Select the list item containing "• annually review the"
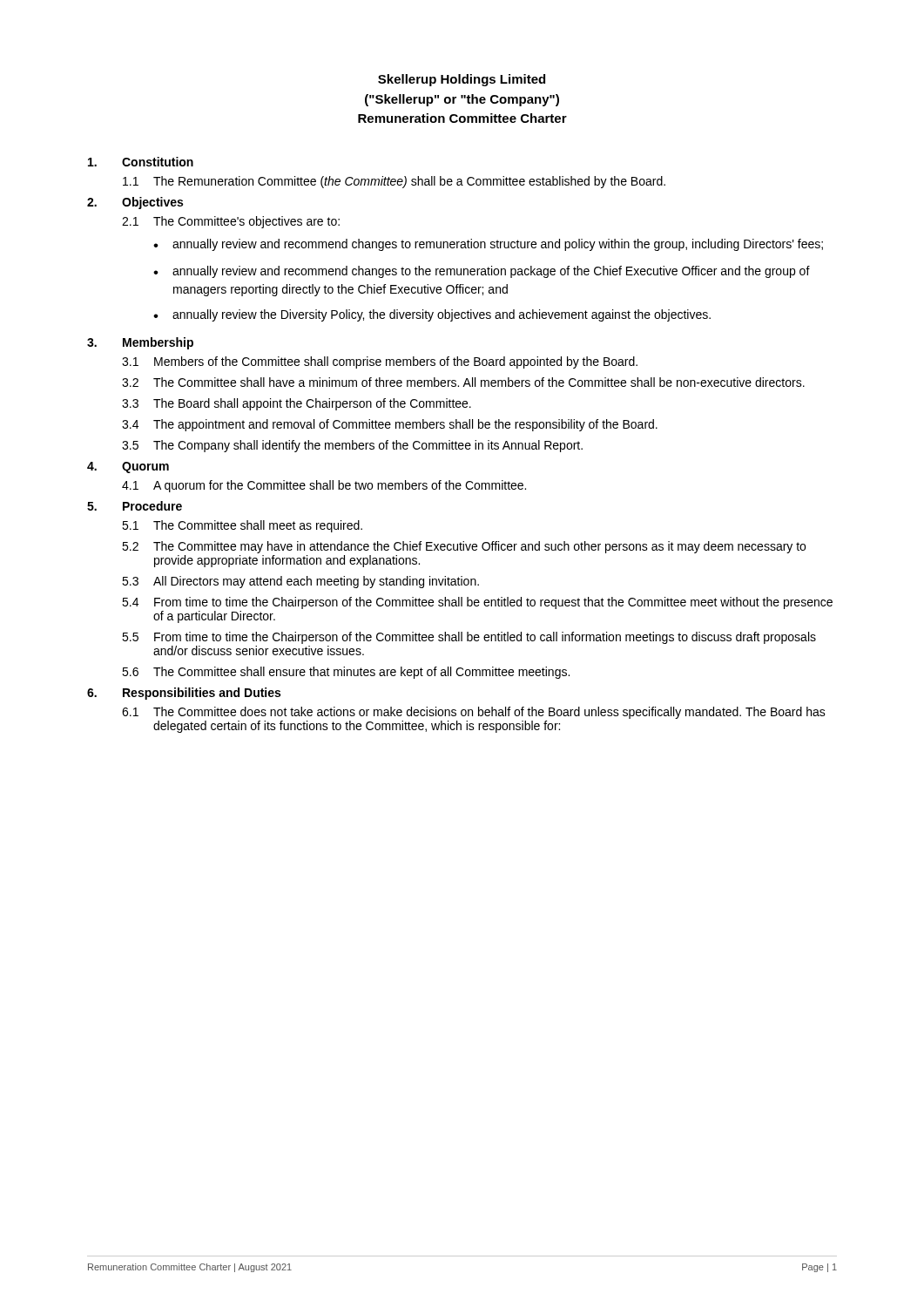Screen dimensions: 1307x924 495,316
